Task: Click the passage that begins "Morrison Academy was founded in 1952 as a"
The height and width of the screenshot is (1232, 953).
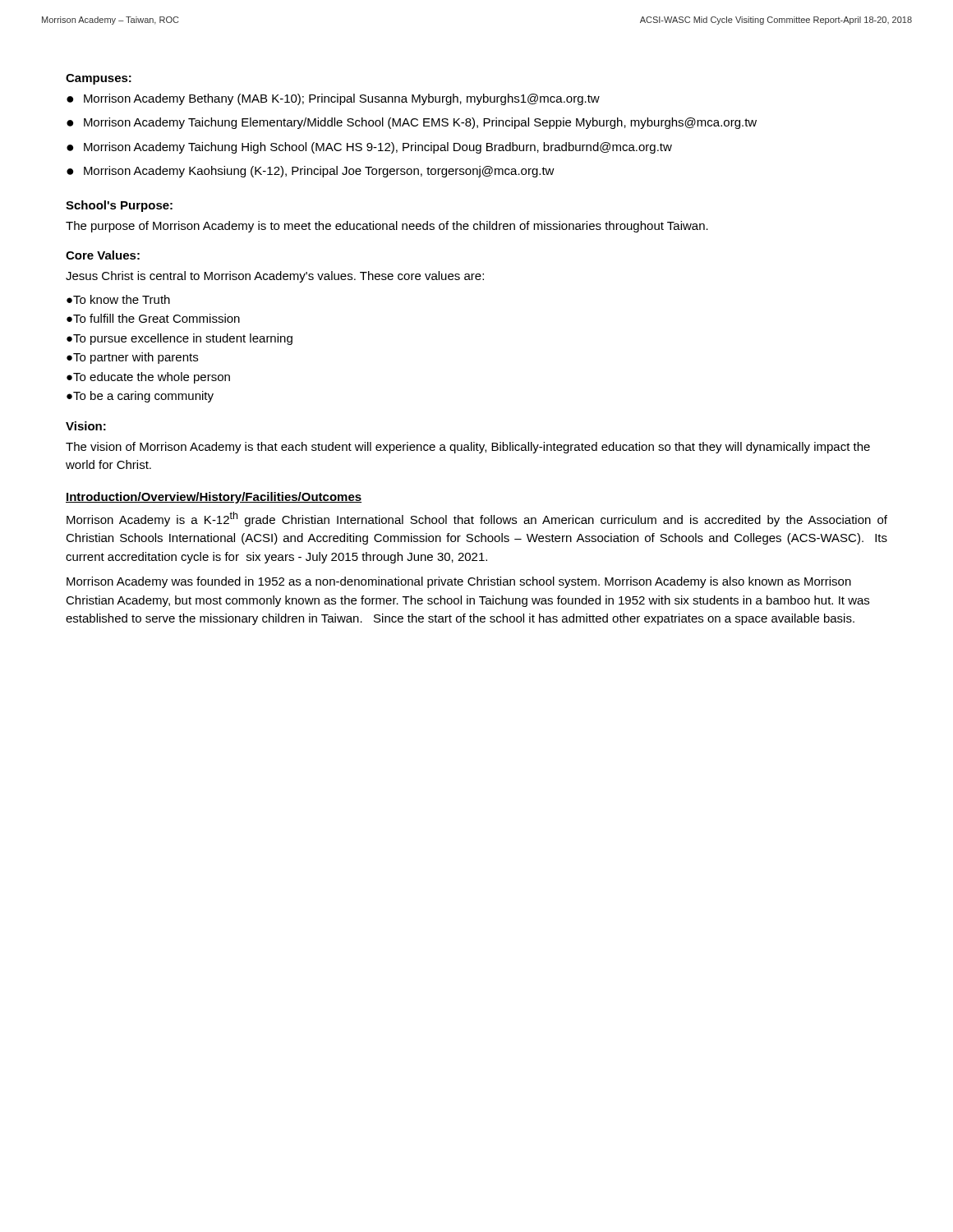Action: 468,600
